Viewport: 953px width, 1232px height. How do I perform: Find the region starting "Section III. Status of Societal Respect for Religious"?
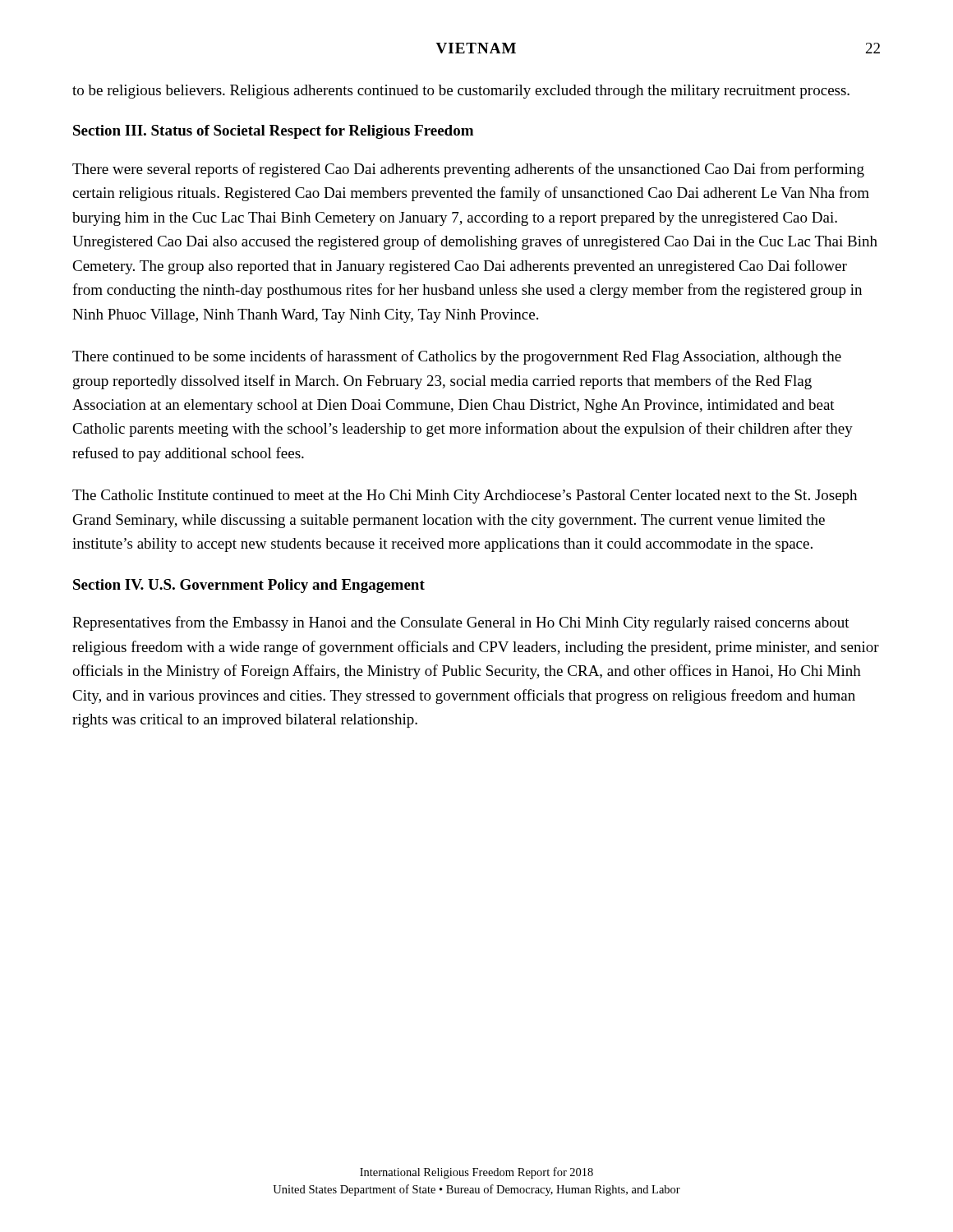[x=273, y=131]
